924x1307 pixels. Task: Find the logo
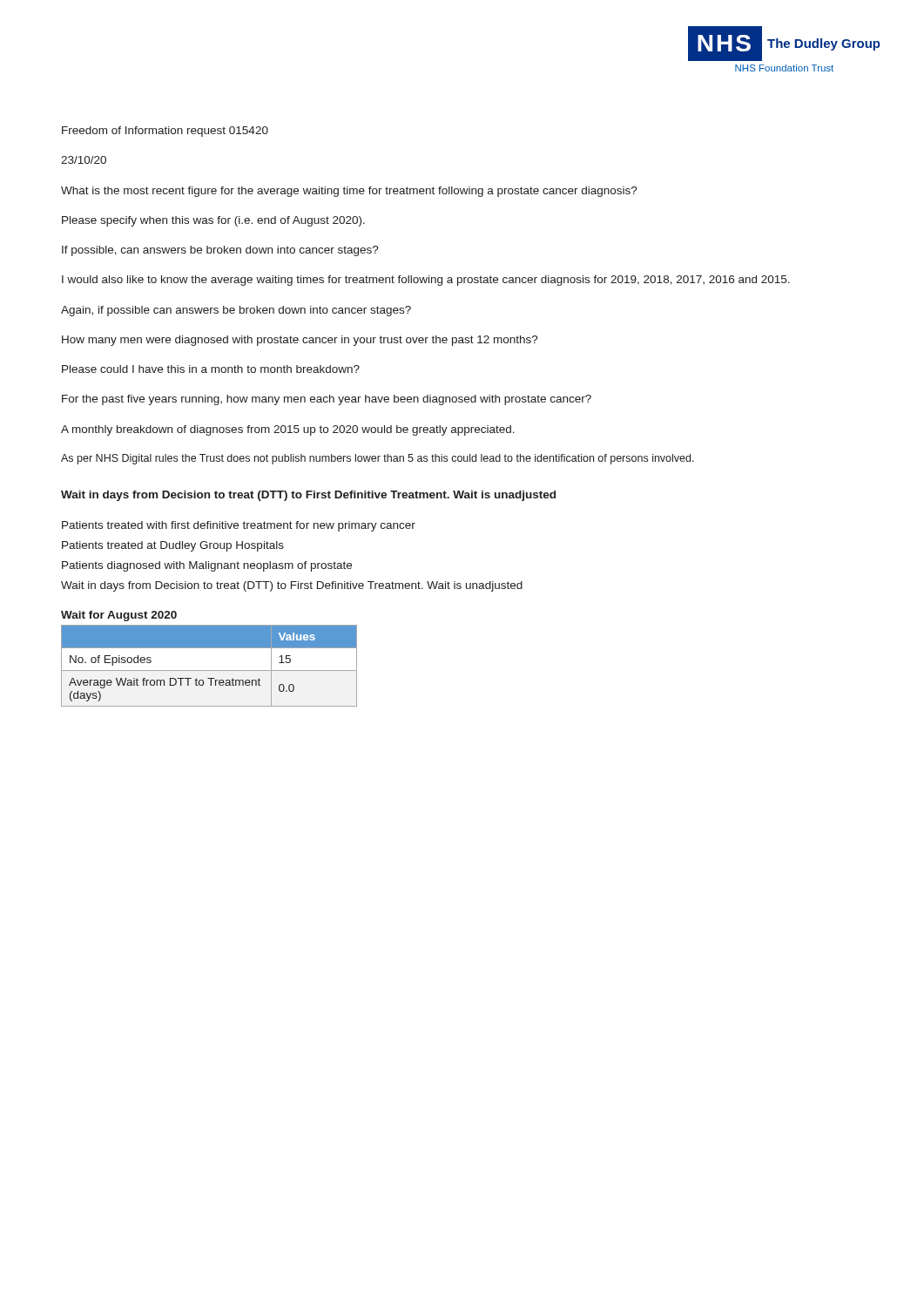point(784,50)
